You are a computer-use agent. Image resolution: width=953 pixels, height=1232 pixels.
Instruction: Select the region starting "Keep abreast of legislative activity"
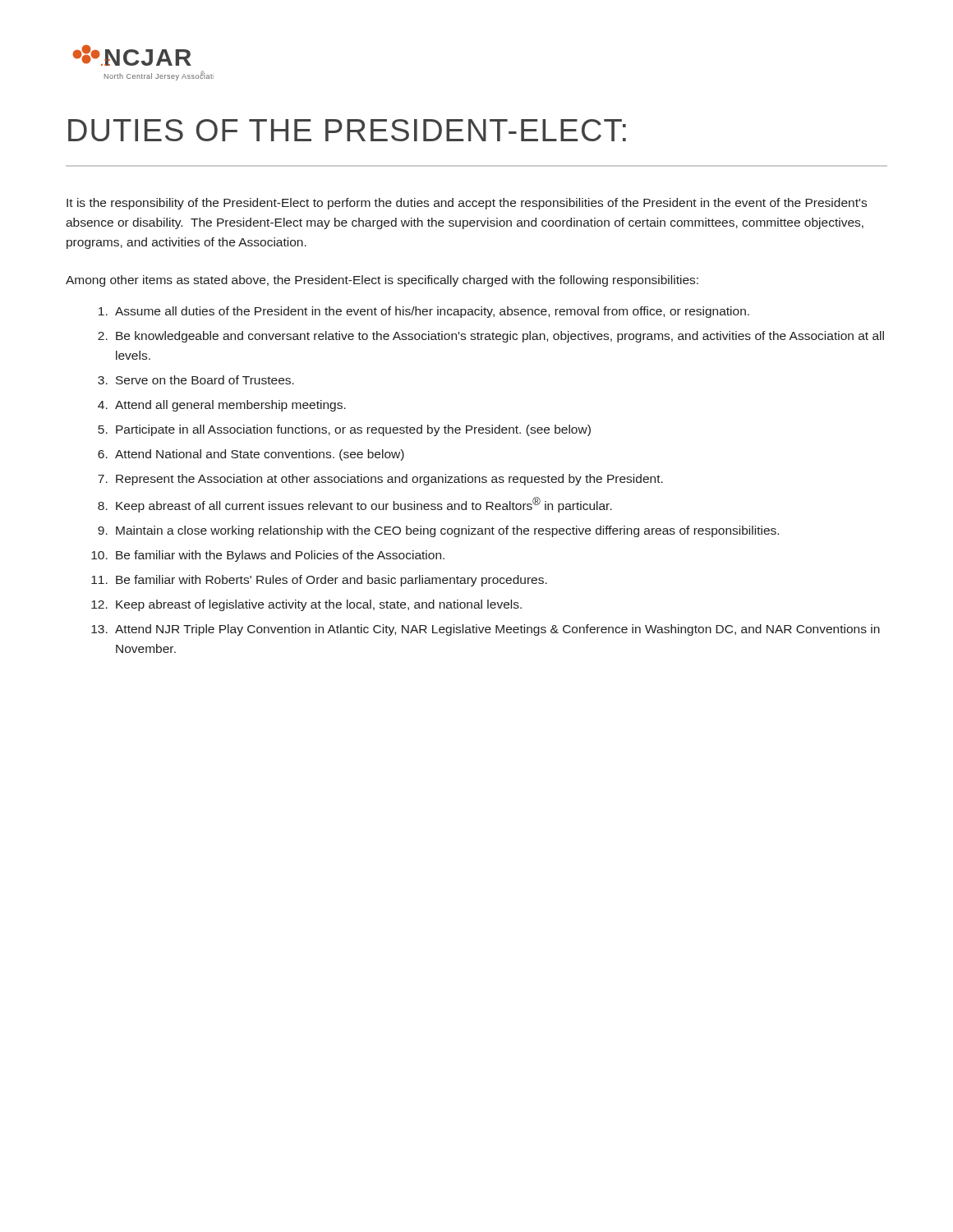[x=319, y=604]
